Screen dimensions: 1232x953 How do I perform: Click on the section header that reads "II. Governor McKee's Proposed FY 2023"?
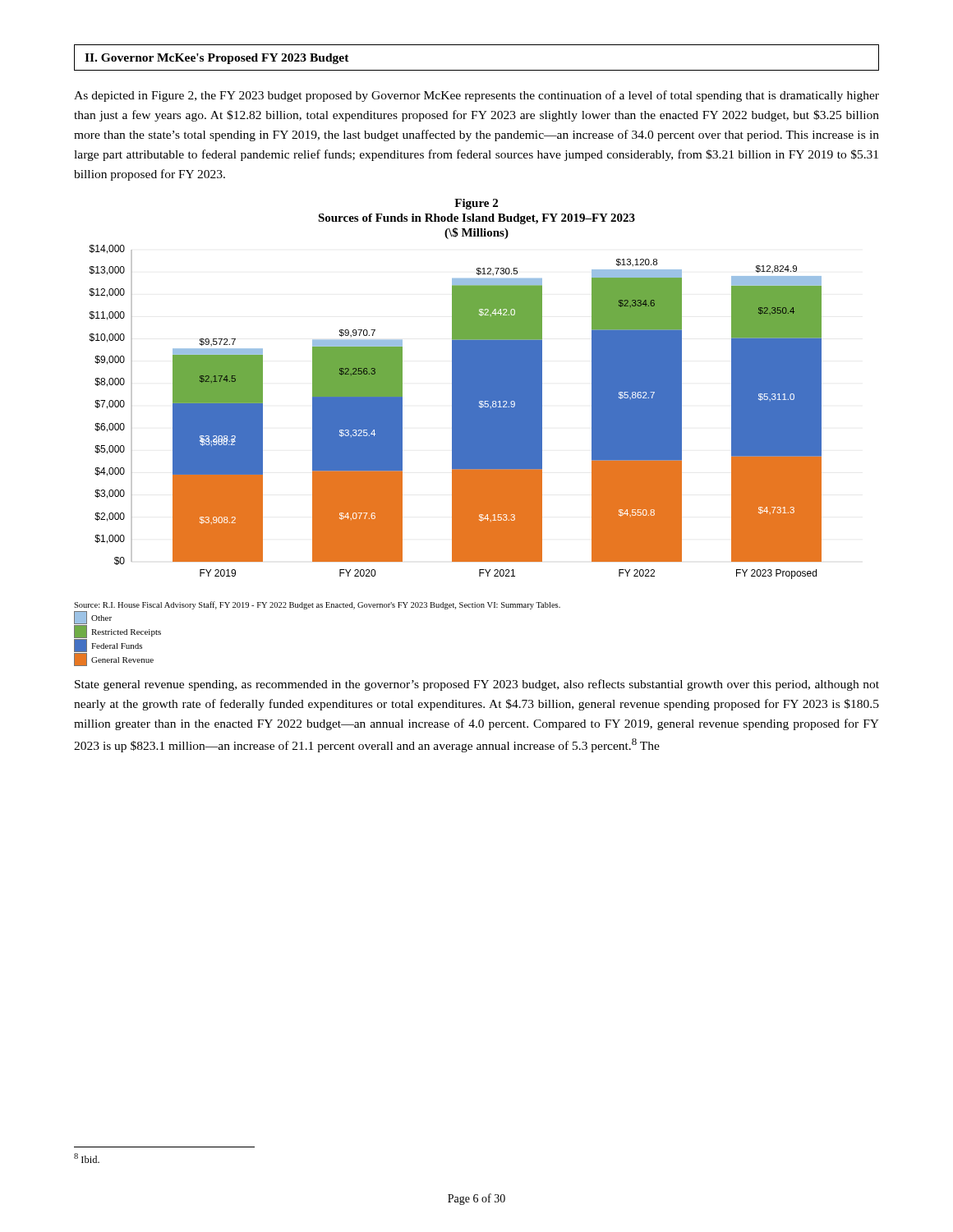coord(217,57)
